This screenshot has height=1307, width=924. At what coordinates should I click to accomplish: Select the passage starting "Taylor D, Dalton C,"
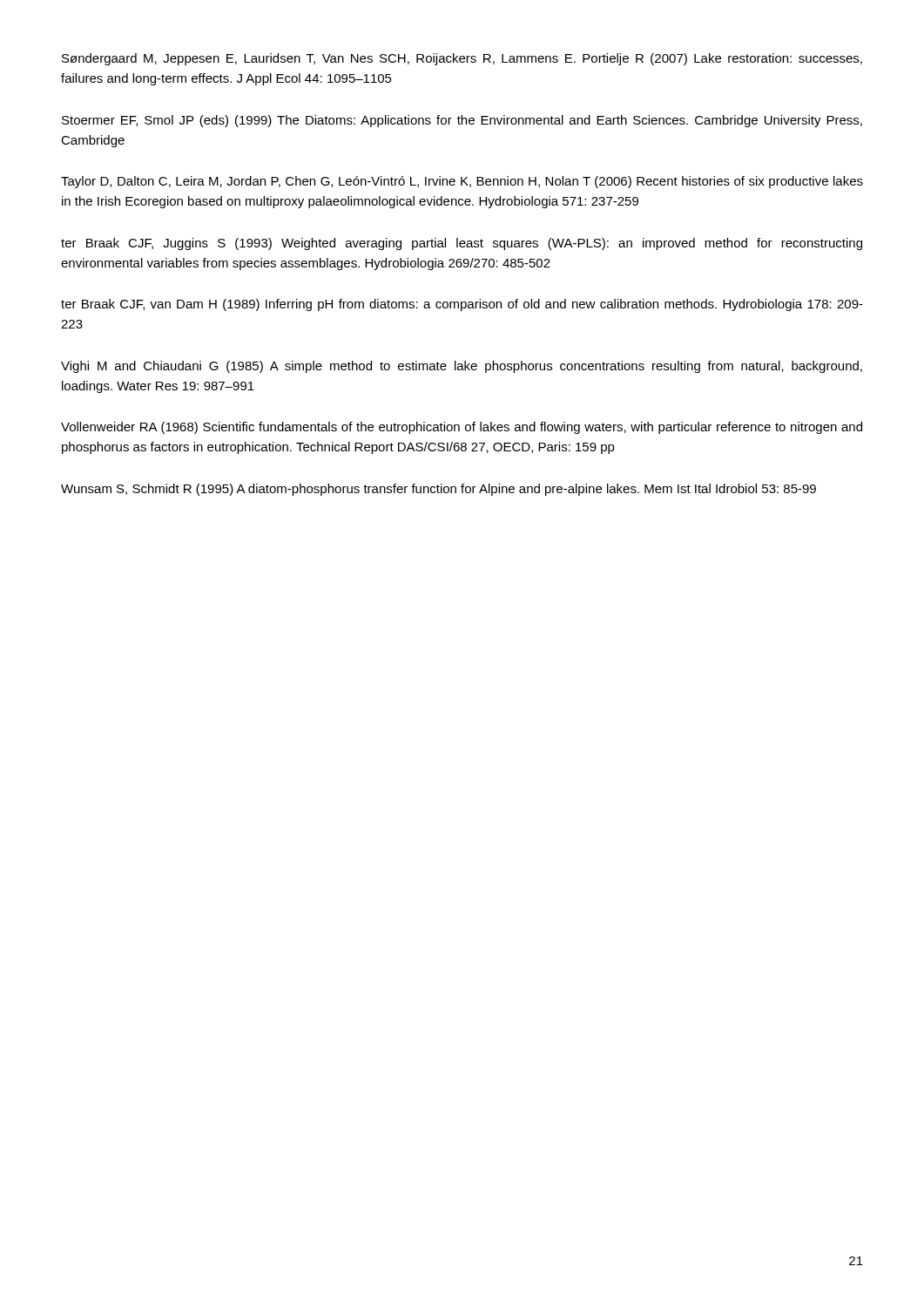click(462, 191)
